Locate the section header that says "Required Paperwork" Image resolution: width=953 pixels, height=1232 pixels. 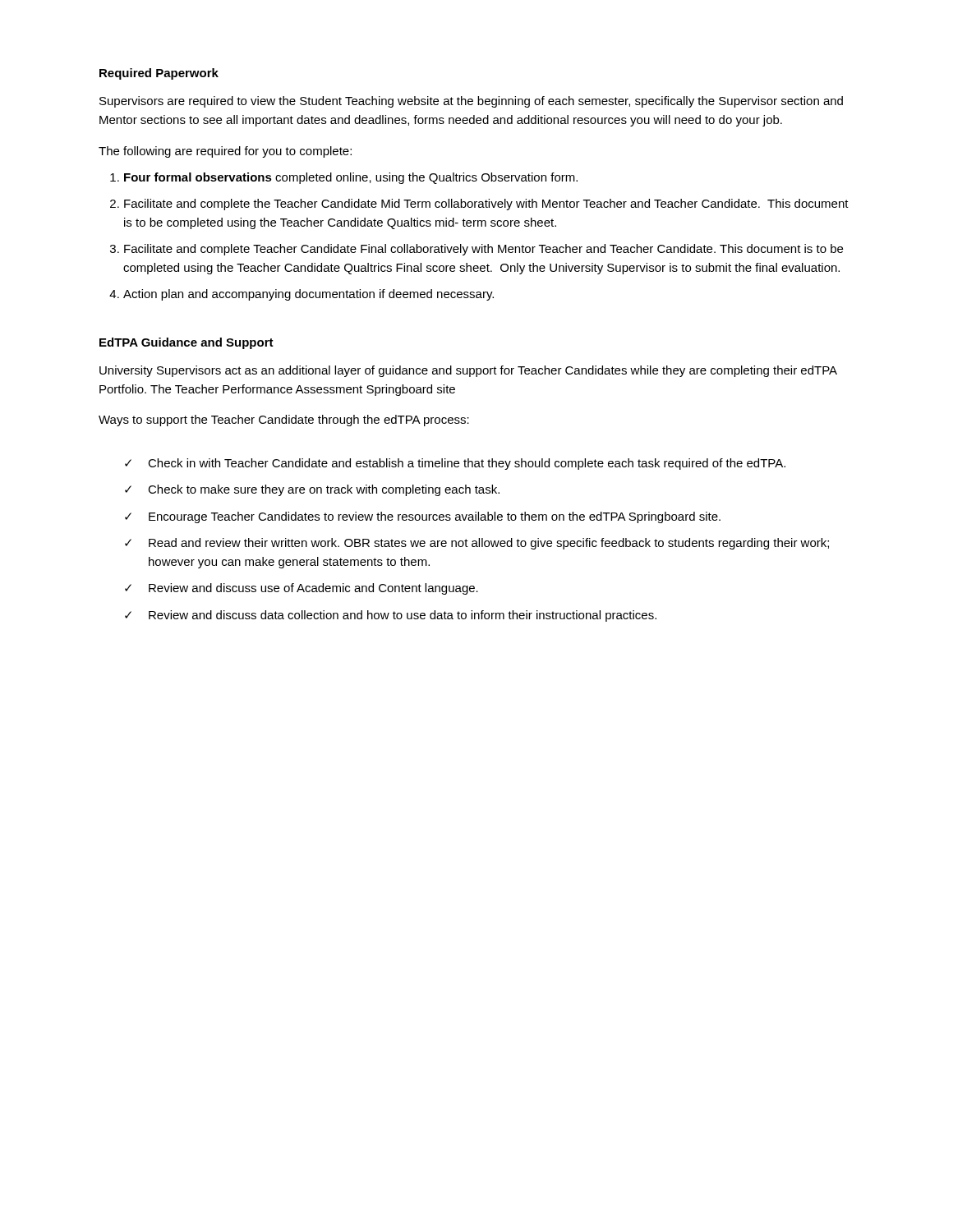coord(158,73)
